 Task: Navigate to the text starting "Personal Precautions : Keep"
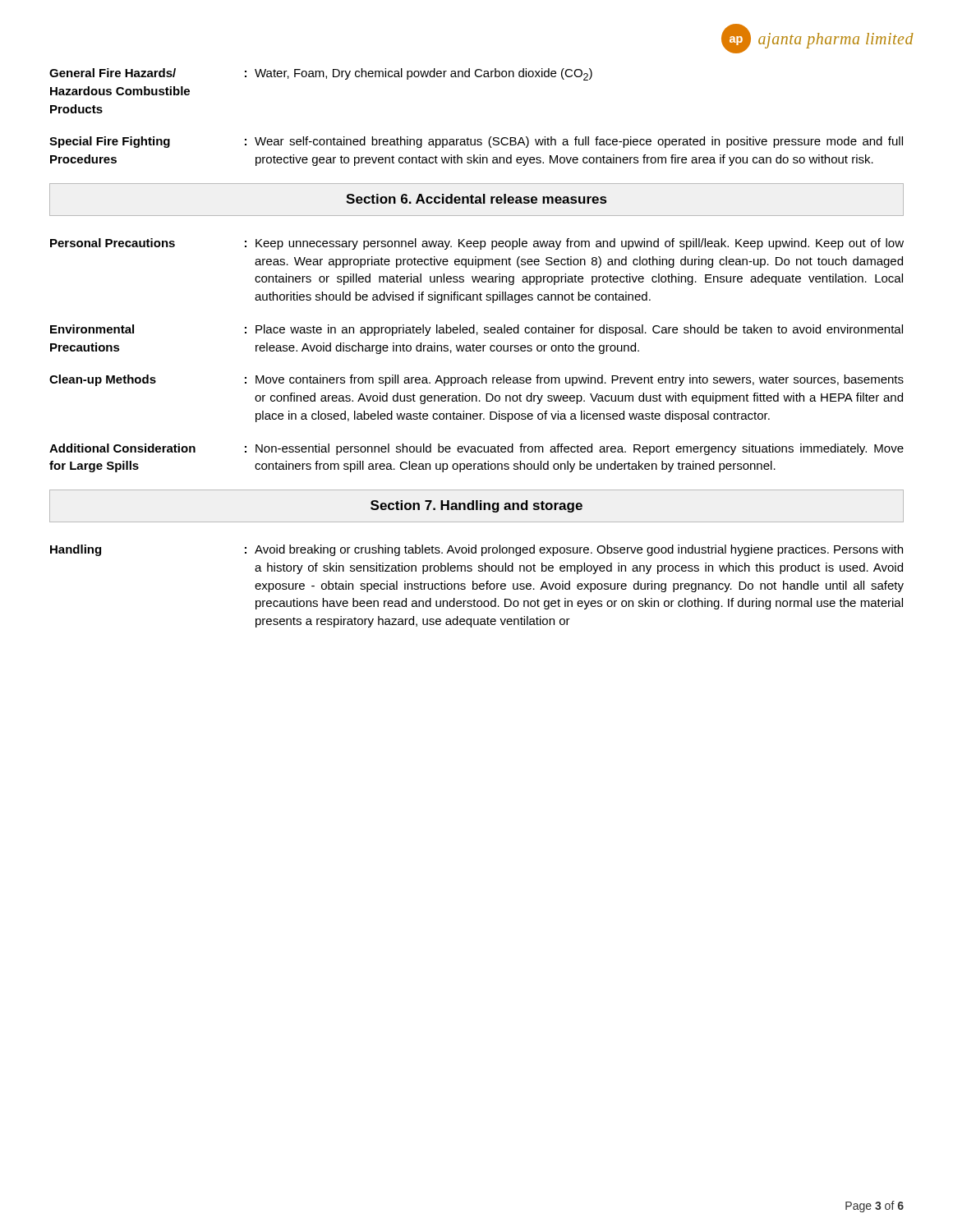[476, 270]
